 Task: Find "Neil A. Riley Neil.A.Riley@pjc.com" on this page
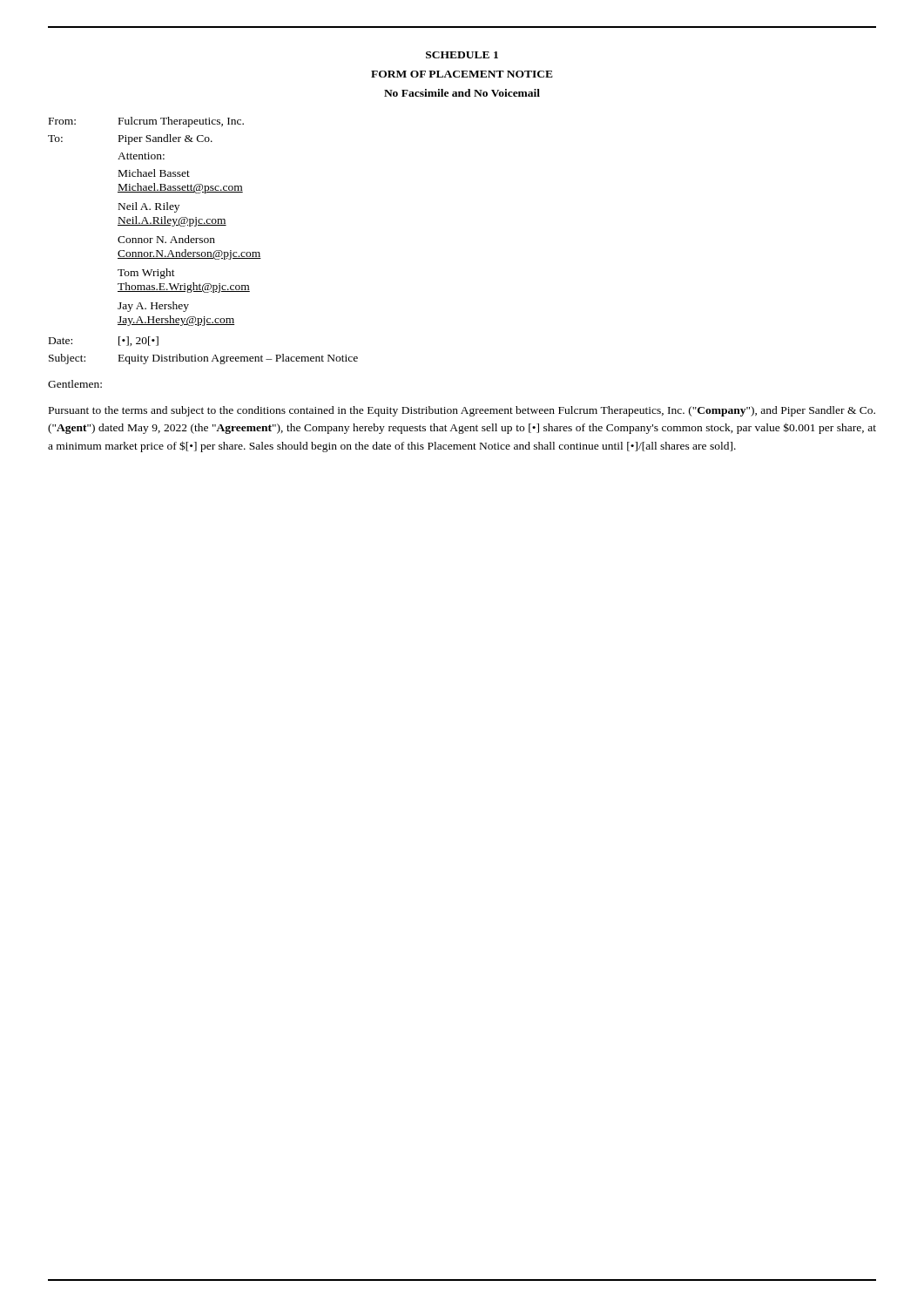click(149, 207)
